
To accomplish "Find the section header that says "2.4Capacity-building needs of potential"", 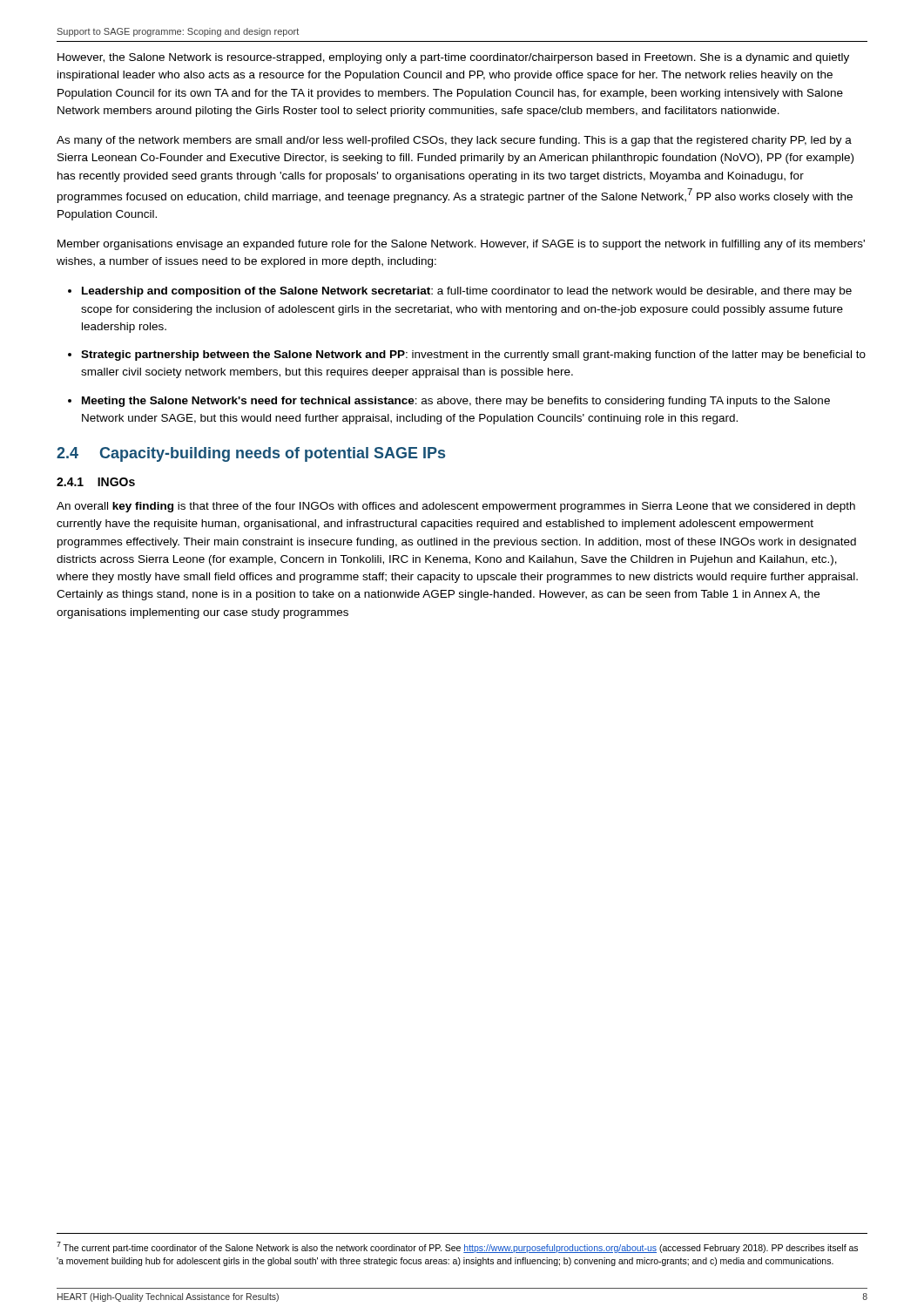I will (251, 454).
